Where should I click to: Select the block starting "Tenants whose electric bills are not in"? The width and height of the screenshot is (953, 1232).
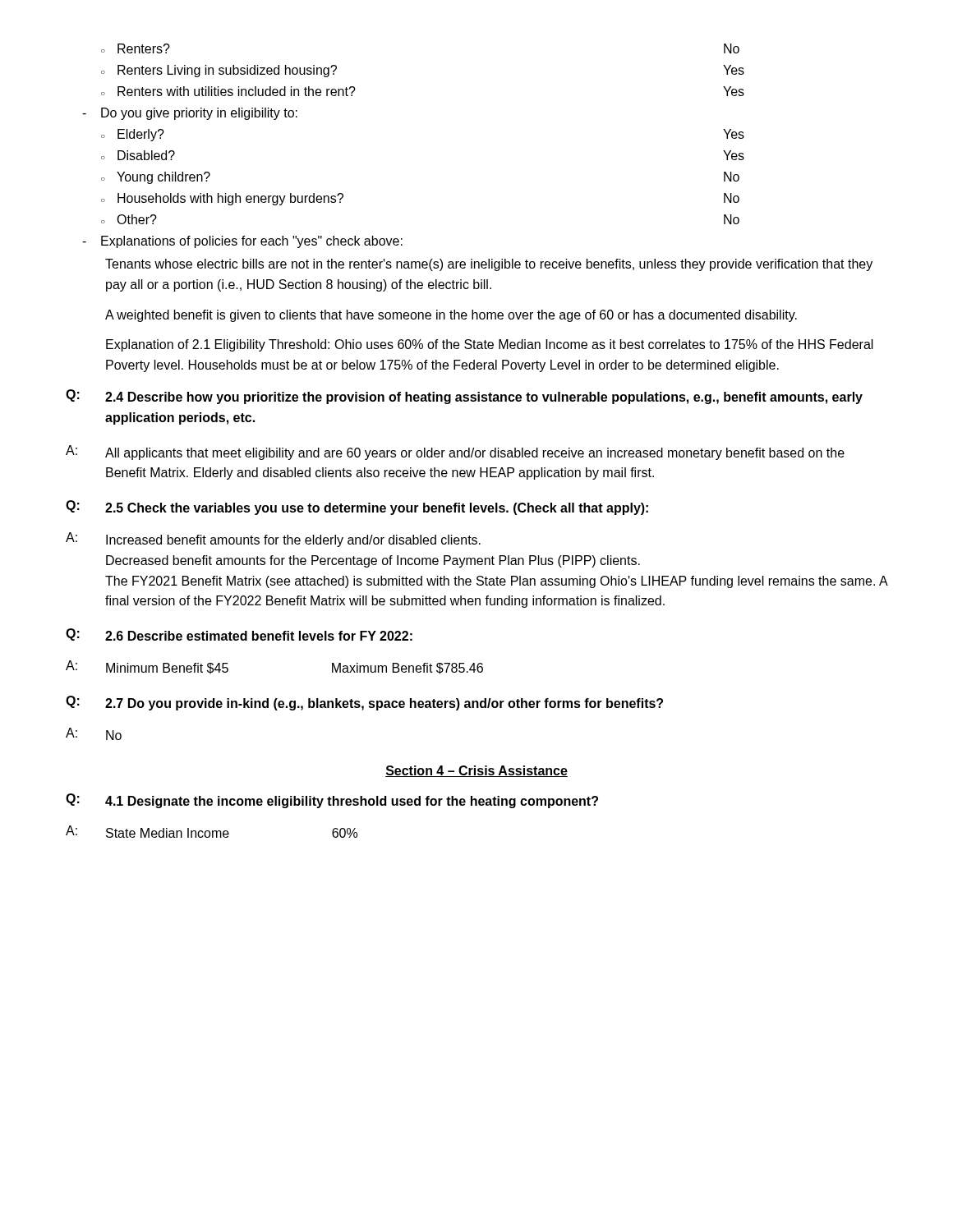(489, 274)
